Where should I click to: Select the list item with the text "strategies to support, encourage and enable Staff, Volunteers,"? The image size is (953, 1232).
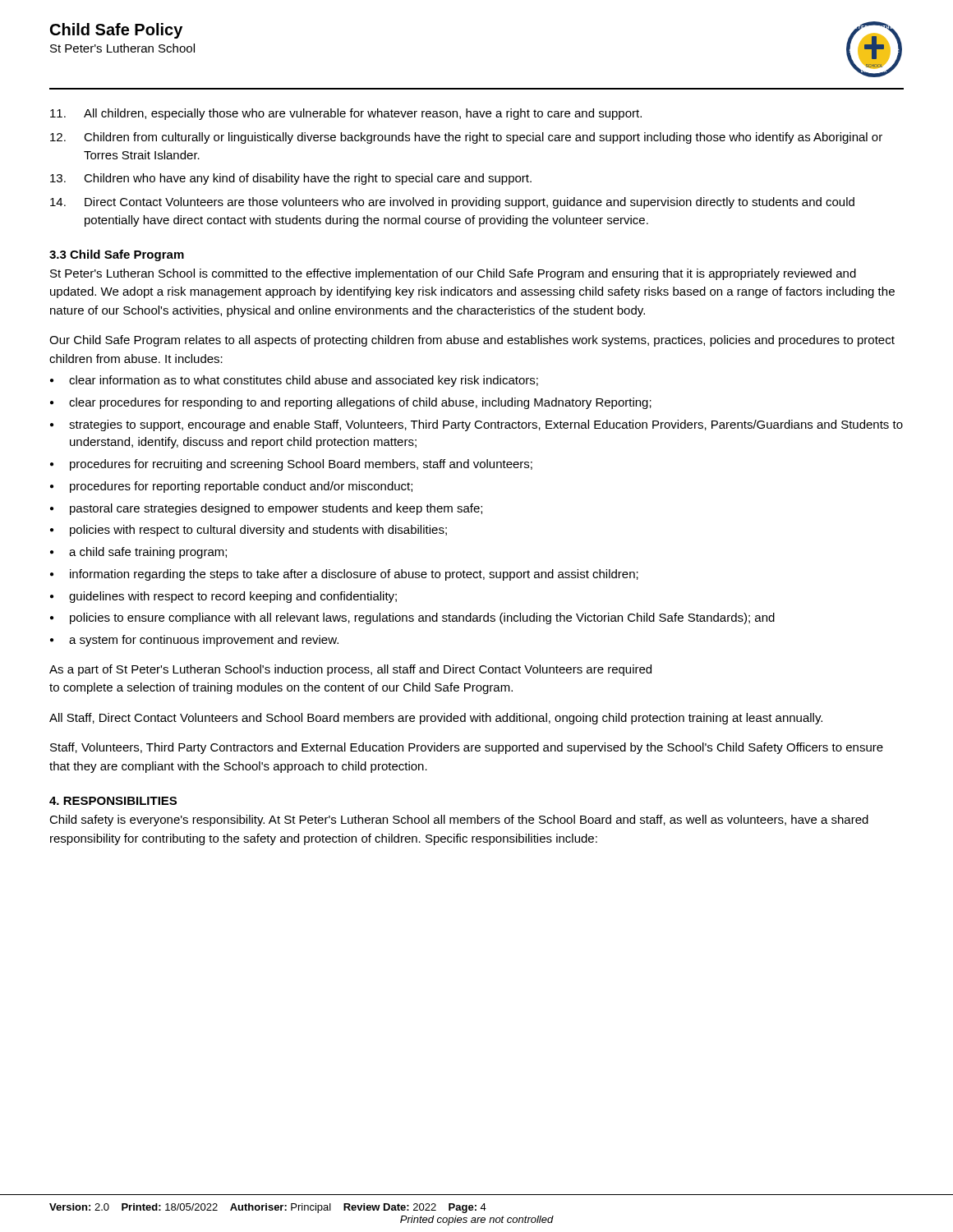486,433
